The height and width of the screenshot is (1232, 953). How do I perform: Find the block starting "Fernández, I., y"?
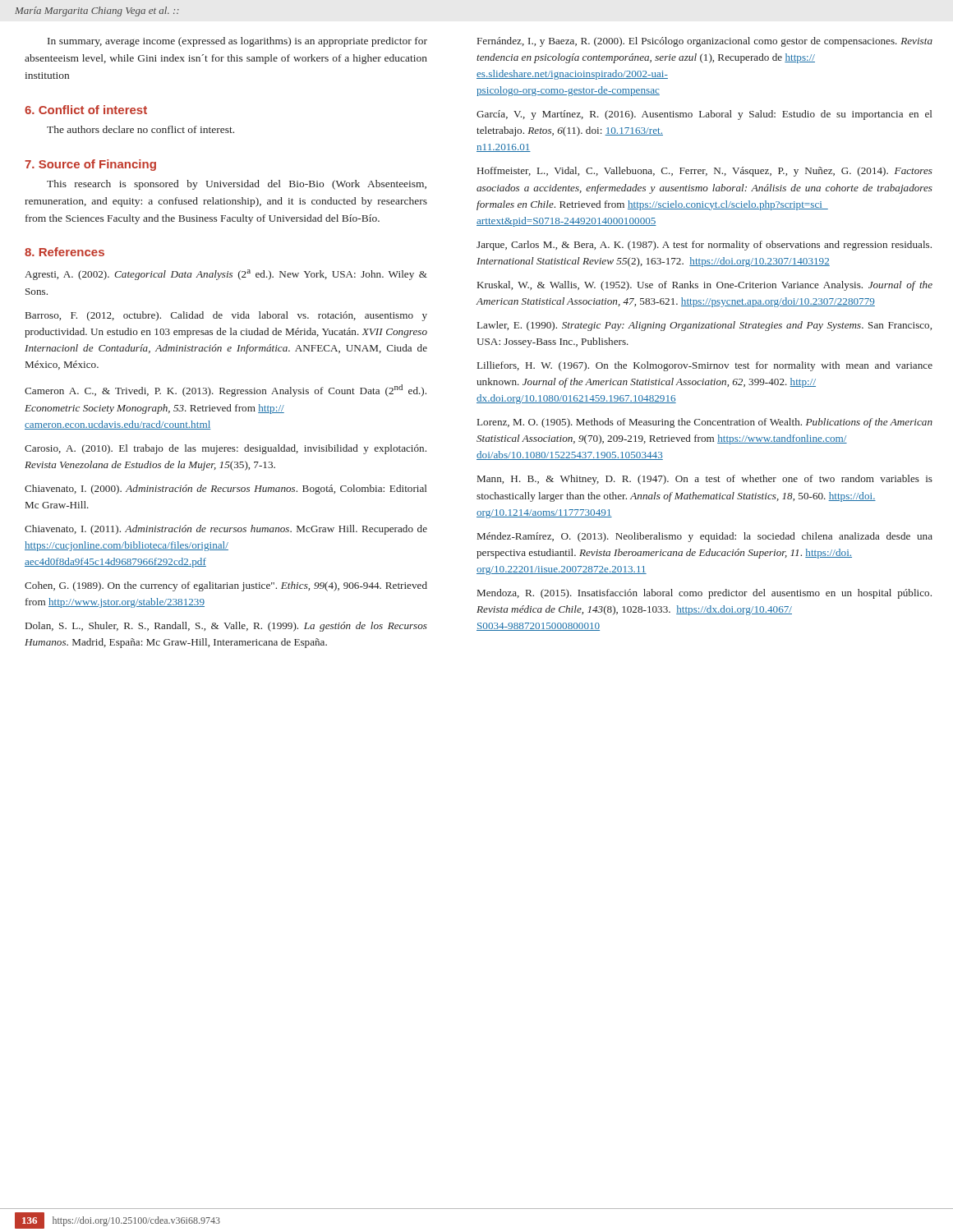click(704, 65)
